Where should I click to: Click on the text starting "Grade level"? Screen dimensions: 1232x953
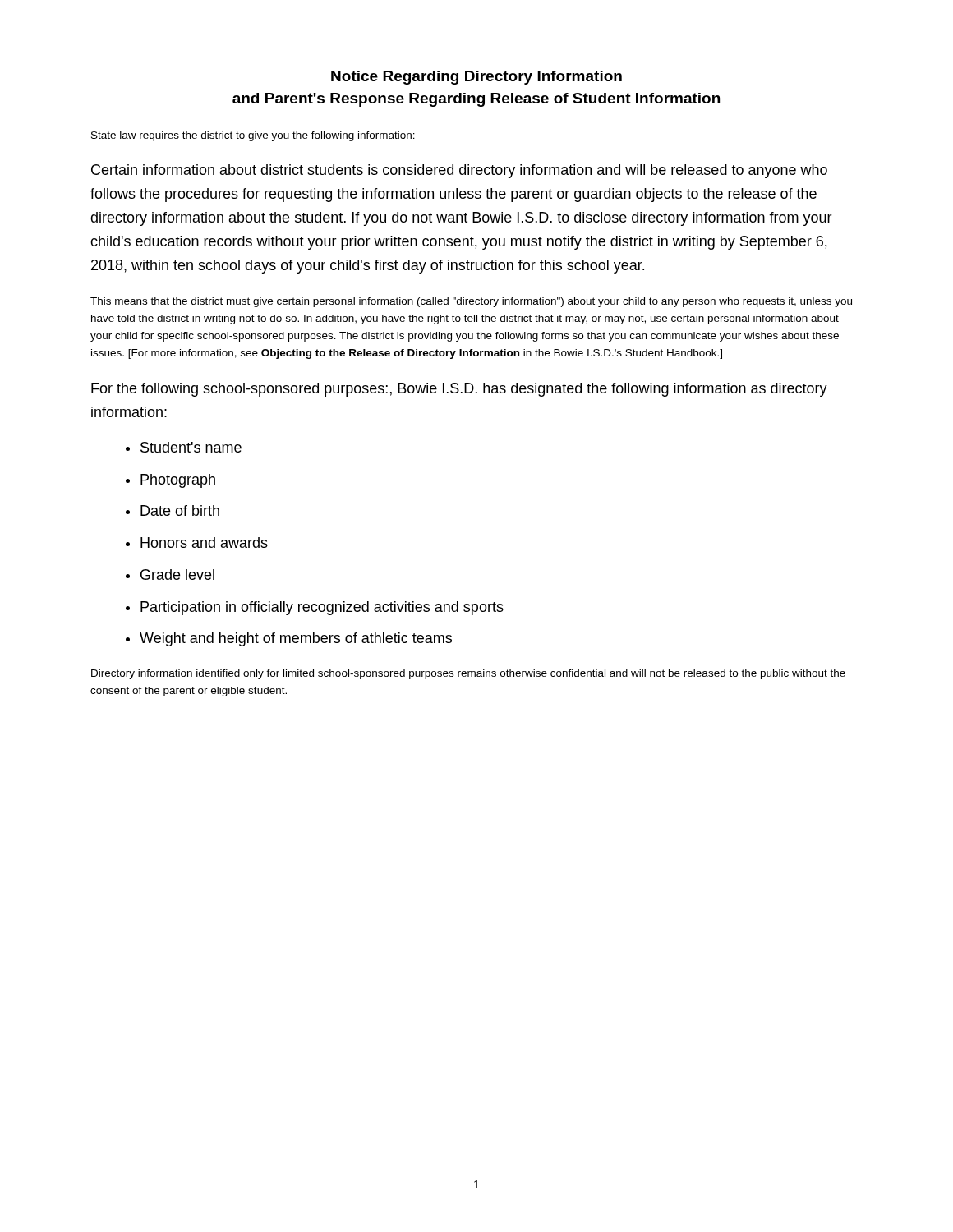(x=177, y=575)
